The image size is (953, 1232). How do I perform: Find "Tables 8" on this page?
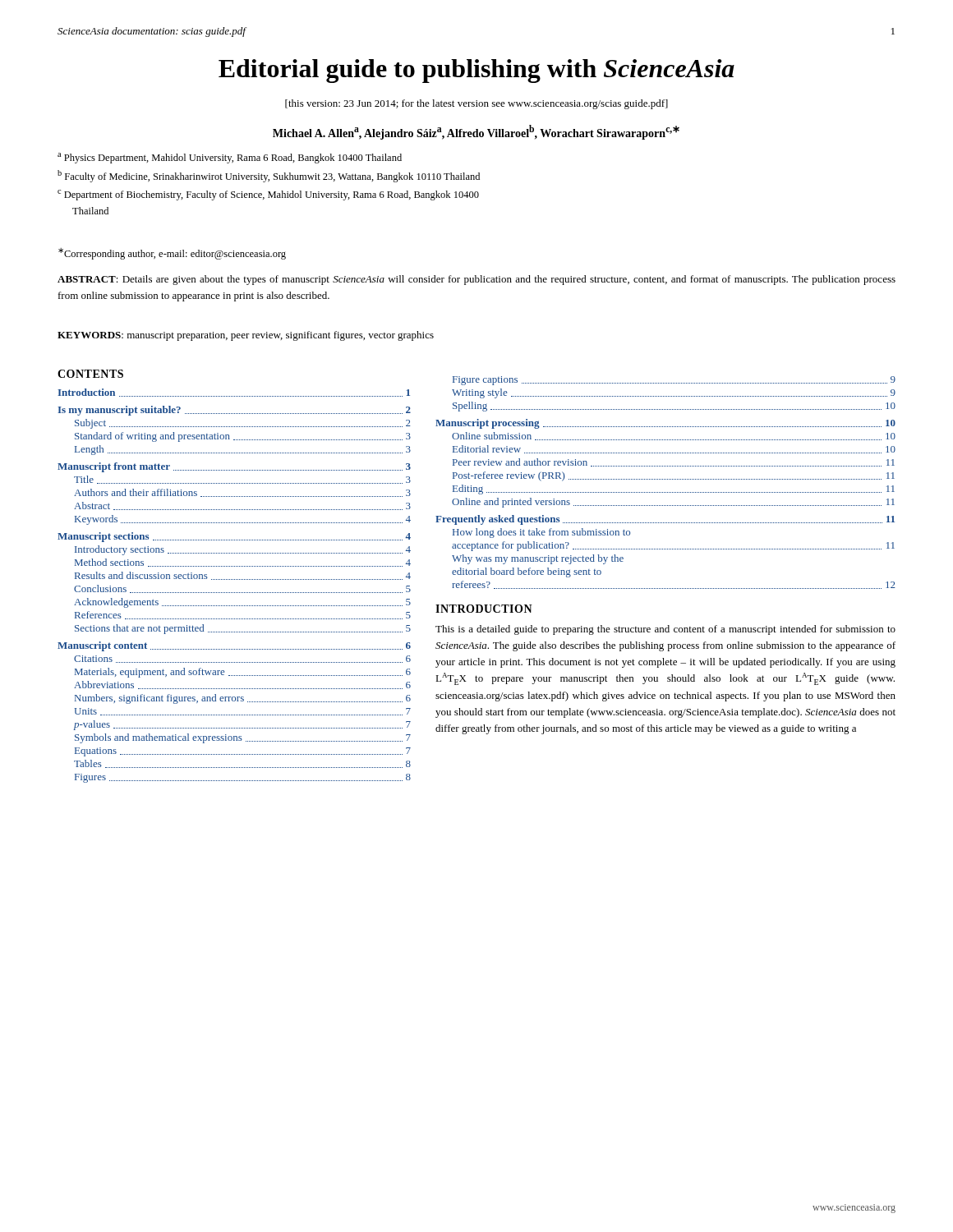point(242,764)
